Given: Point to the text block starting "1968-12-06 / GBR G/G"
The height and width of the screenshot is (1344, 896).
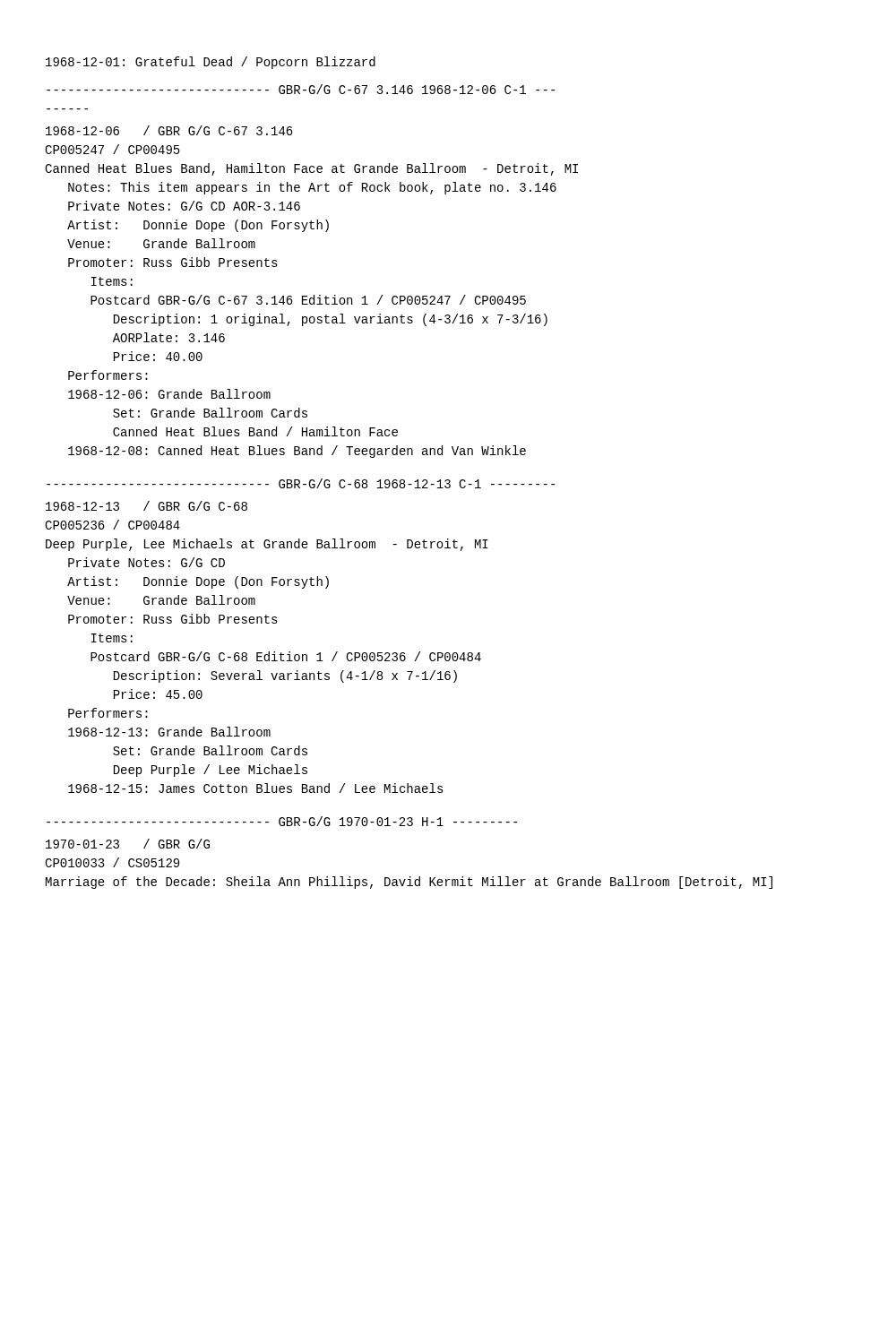Looking at the screenshot, I should [x=312, y=292].
